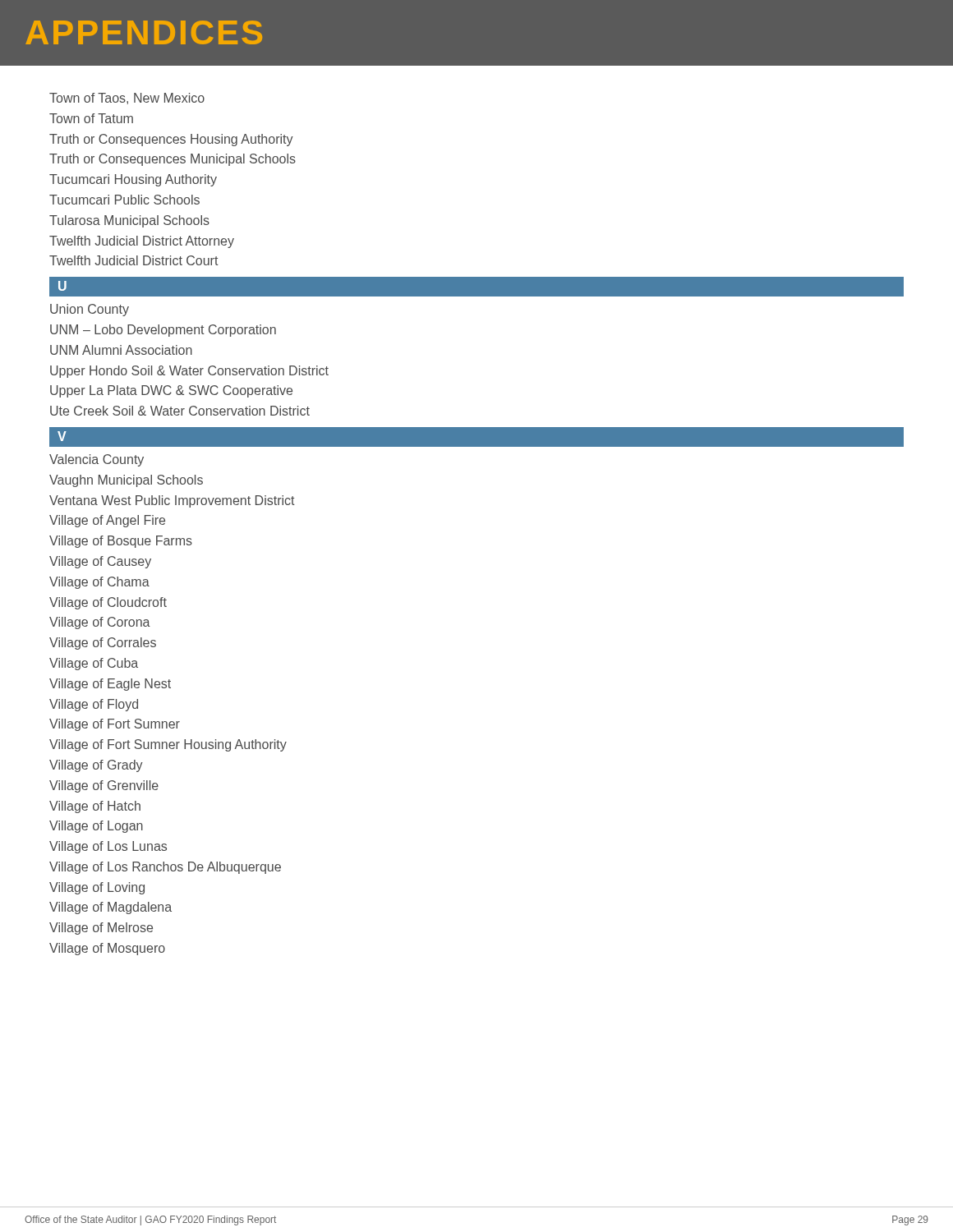The height and width of the screenshot is (1232, 953).
Task: Point to "Village of Corrales"
Action: pyautogui.click(x=103, y=643)
